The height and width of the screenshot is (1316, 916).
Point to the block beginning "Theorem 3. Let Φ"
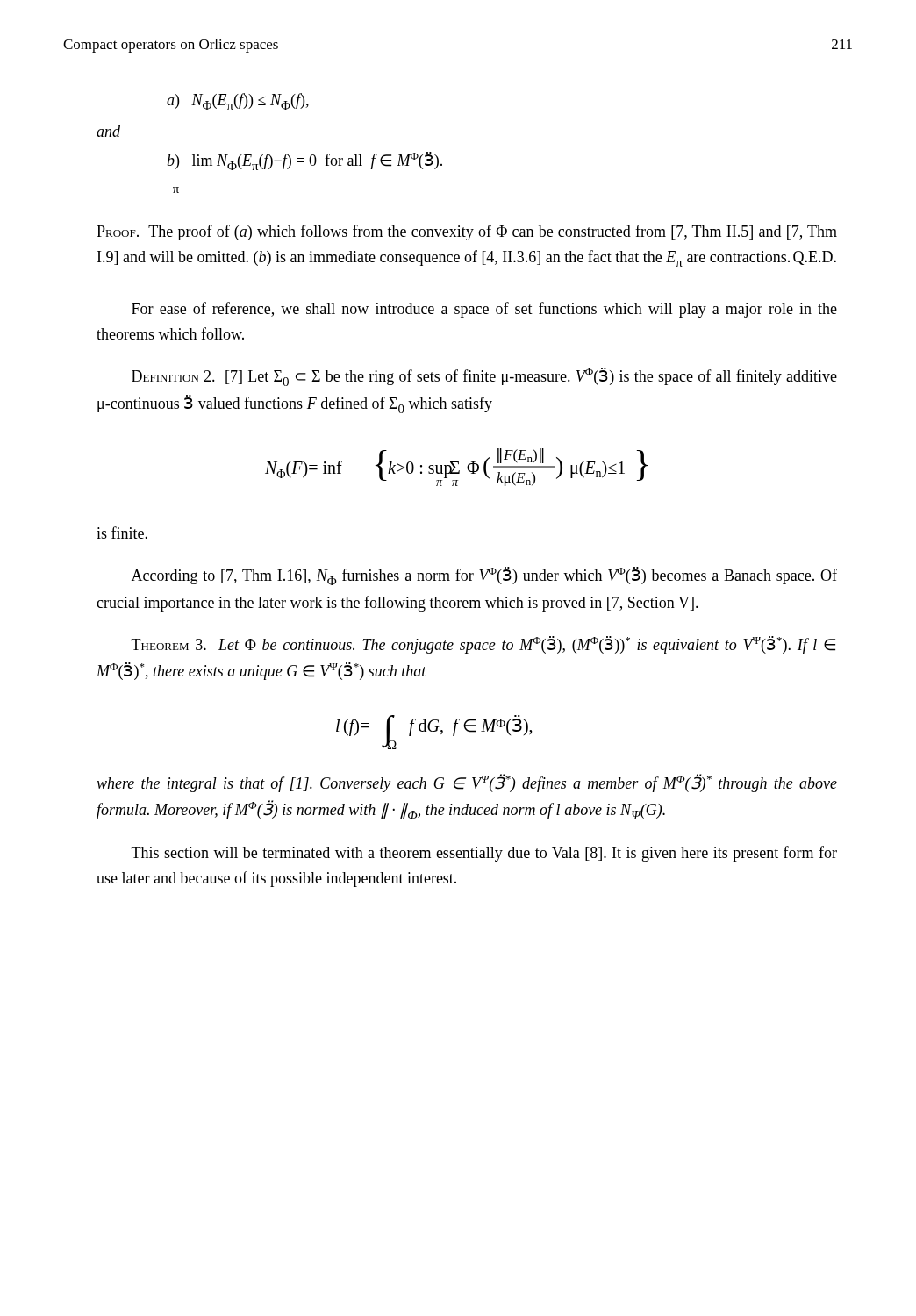(x=467, y=657)
